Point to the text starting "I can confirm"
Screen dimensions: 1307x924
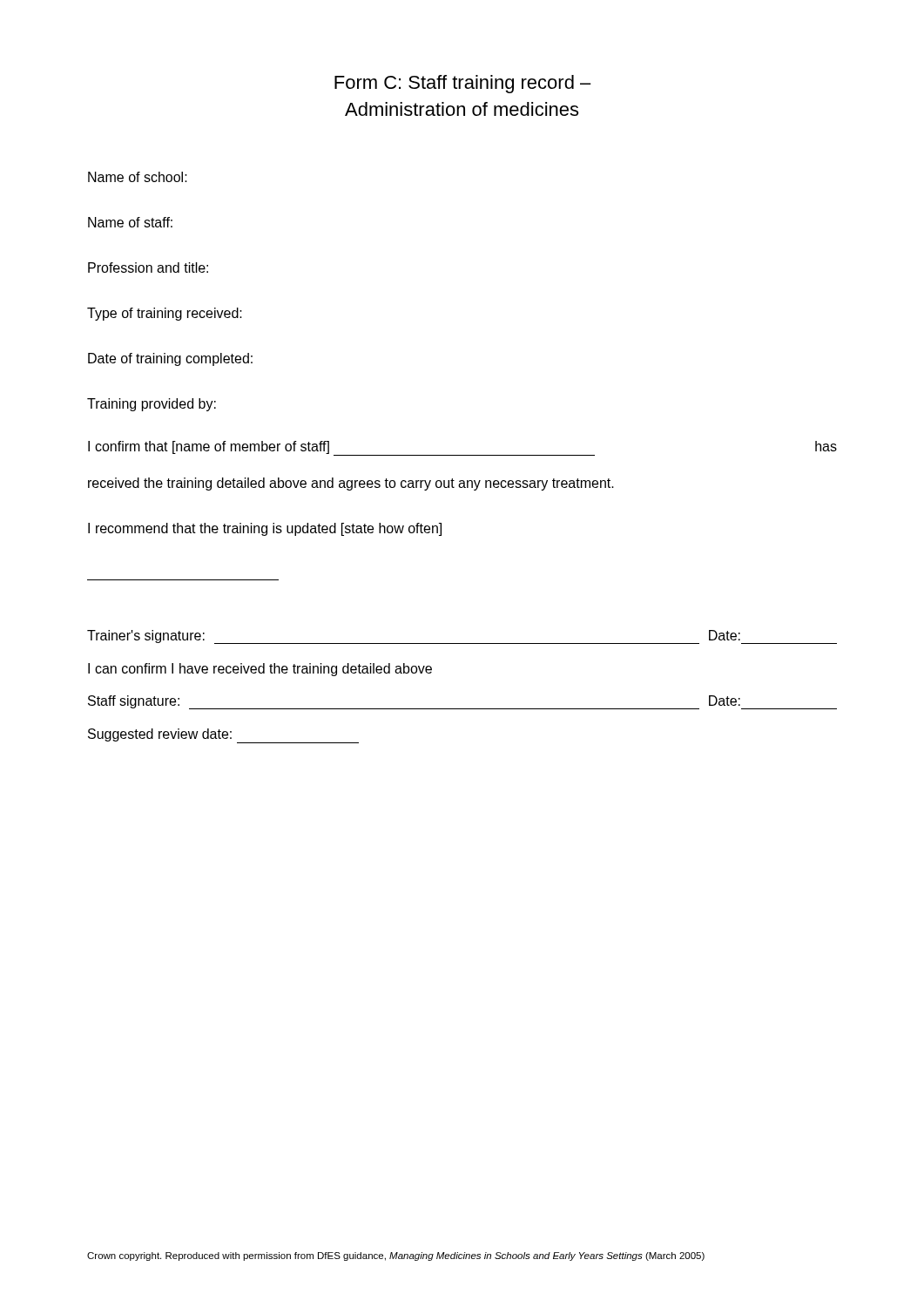[x=260, y=668]
